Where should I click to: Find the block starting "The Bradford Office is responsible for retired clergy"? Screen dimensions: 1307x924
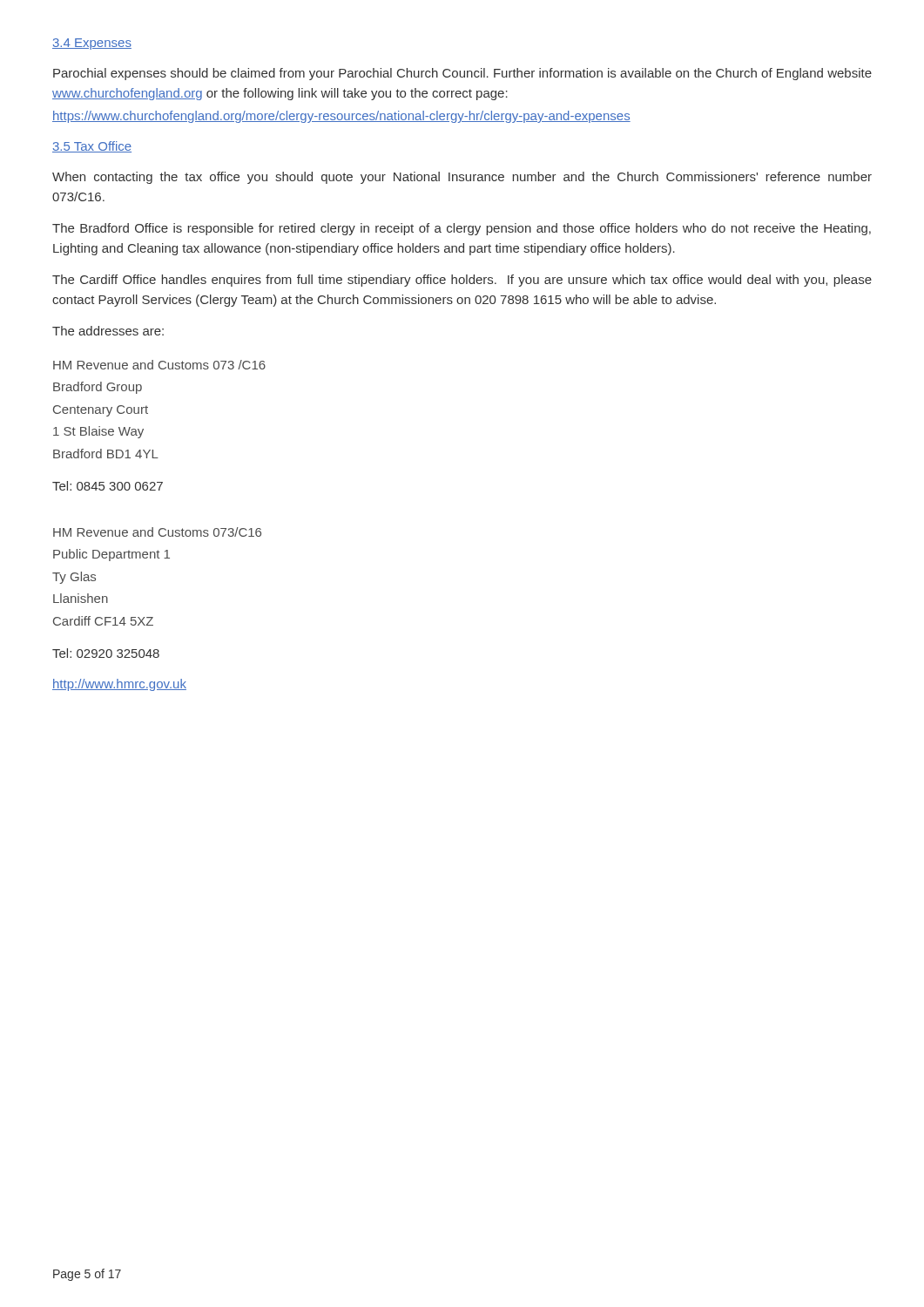coord(462,238)
